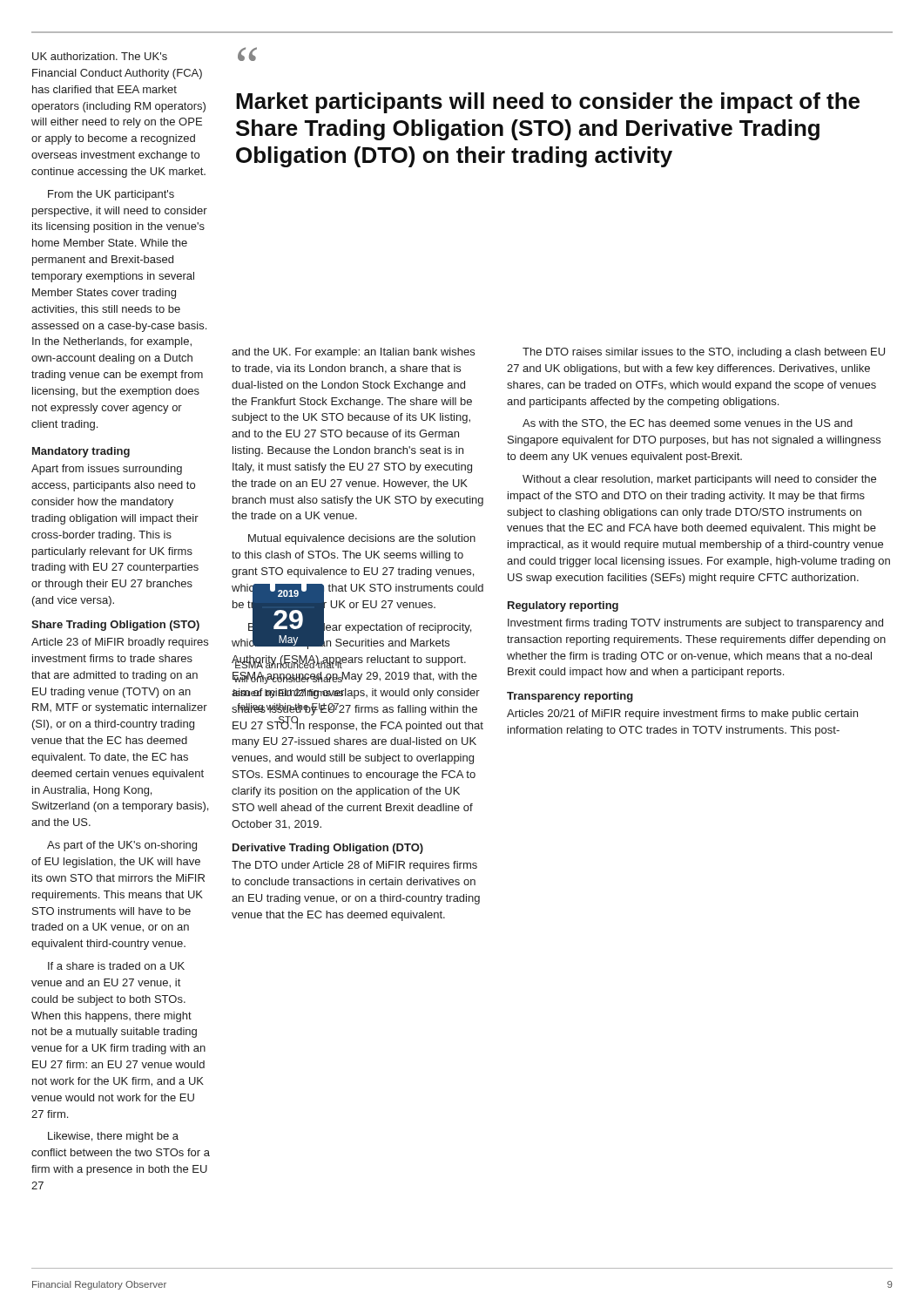Point to the passage starting "The DTO raises"
The width and height of the screenshot is (924, 1307).
[700, 465]
